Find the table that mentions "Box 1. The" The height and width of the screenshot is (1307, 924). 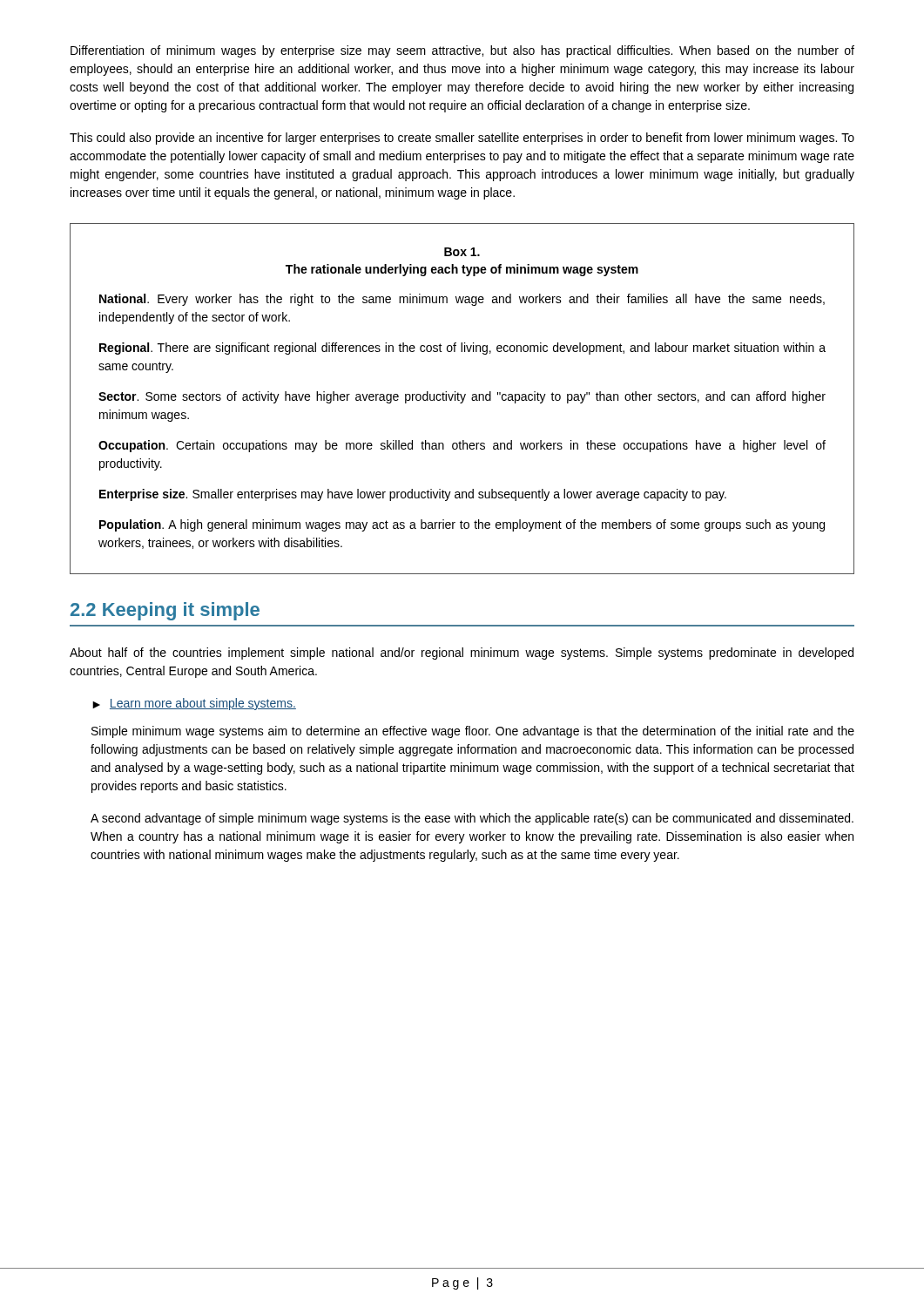pyautogui.click(x=462, y=399)
